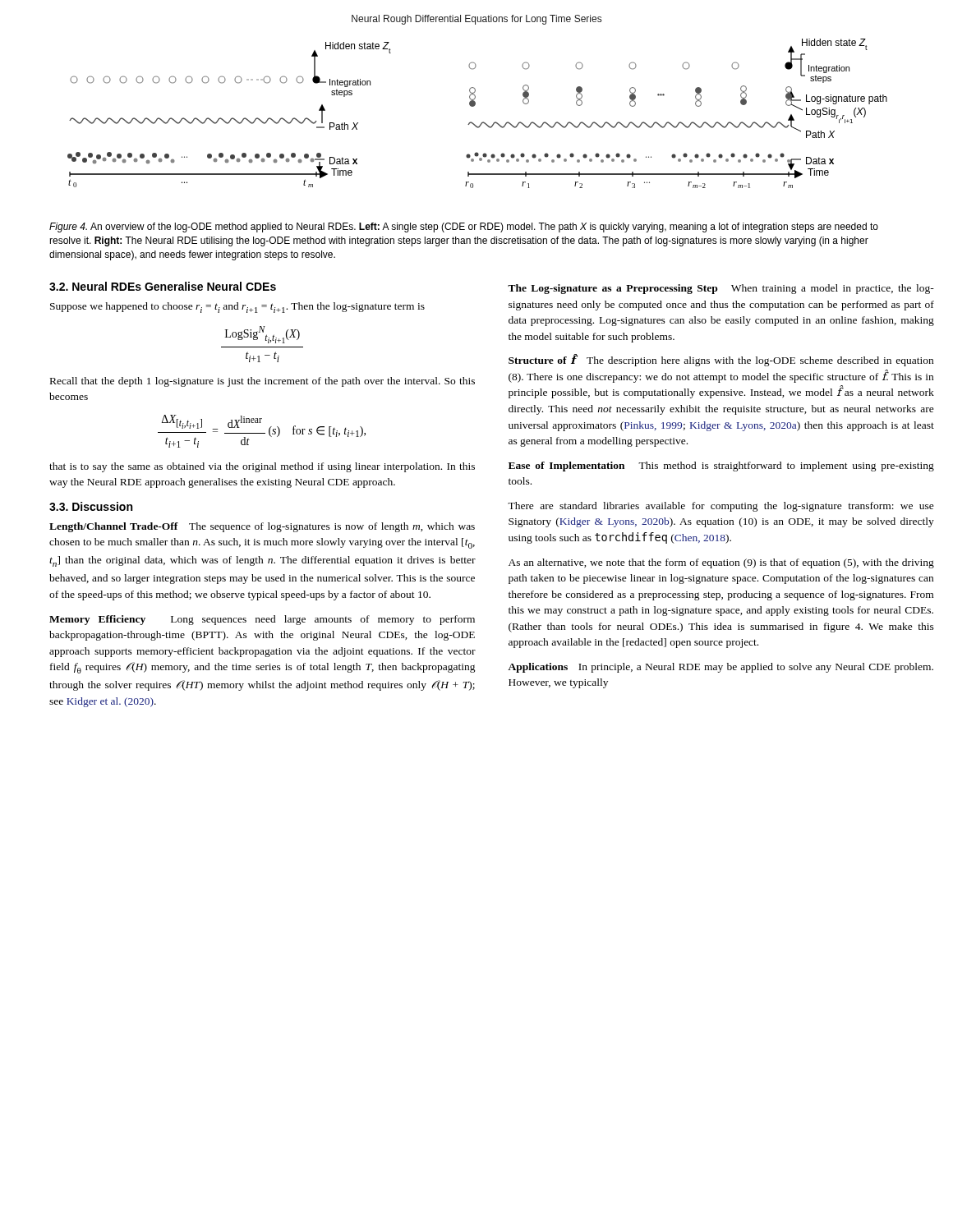Select the section header containing "3.2. Neural RDEs Generalise Neural"

pos(163,287)
